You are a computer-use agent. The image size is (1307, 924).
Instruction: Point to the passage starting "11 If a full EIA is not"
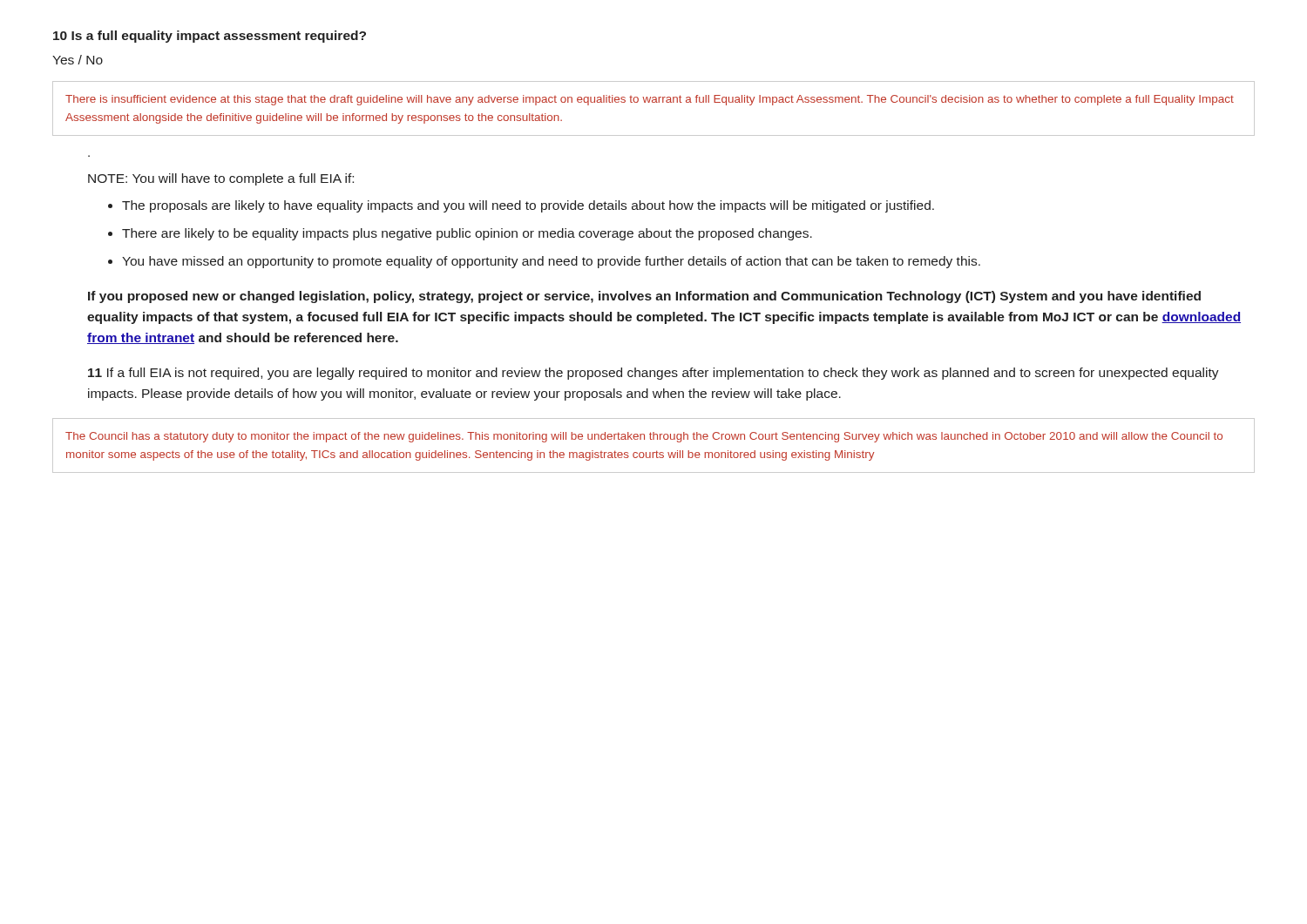pyautogui.click(x=653, y=383)
